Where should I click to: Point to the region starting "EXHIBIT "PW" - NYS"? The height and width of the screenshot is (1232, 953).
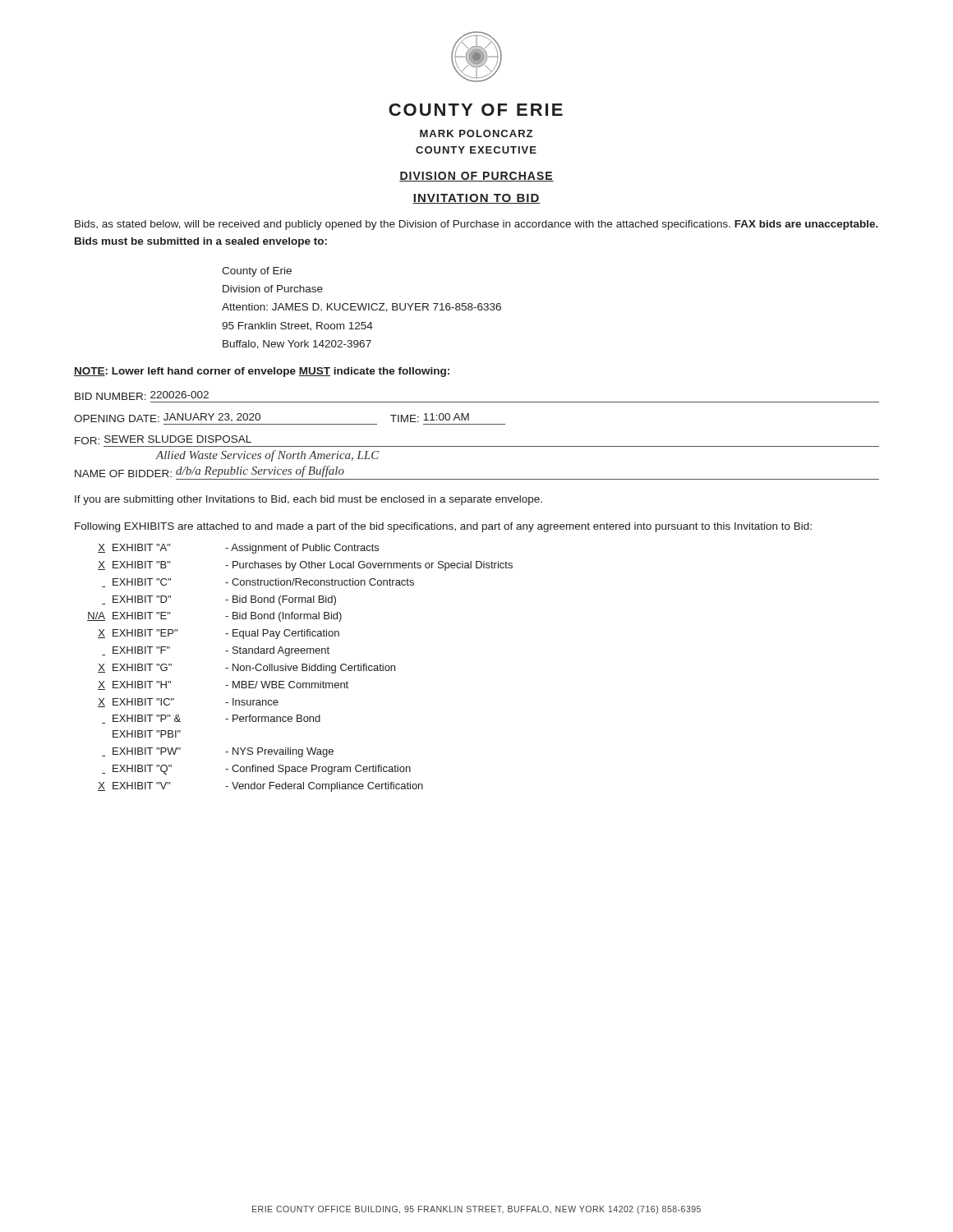[x=140, y=751]
